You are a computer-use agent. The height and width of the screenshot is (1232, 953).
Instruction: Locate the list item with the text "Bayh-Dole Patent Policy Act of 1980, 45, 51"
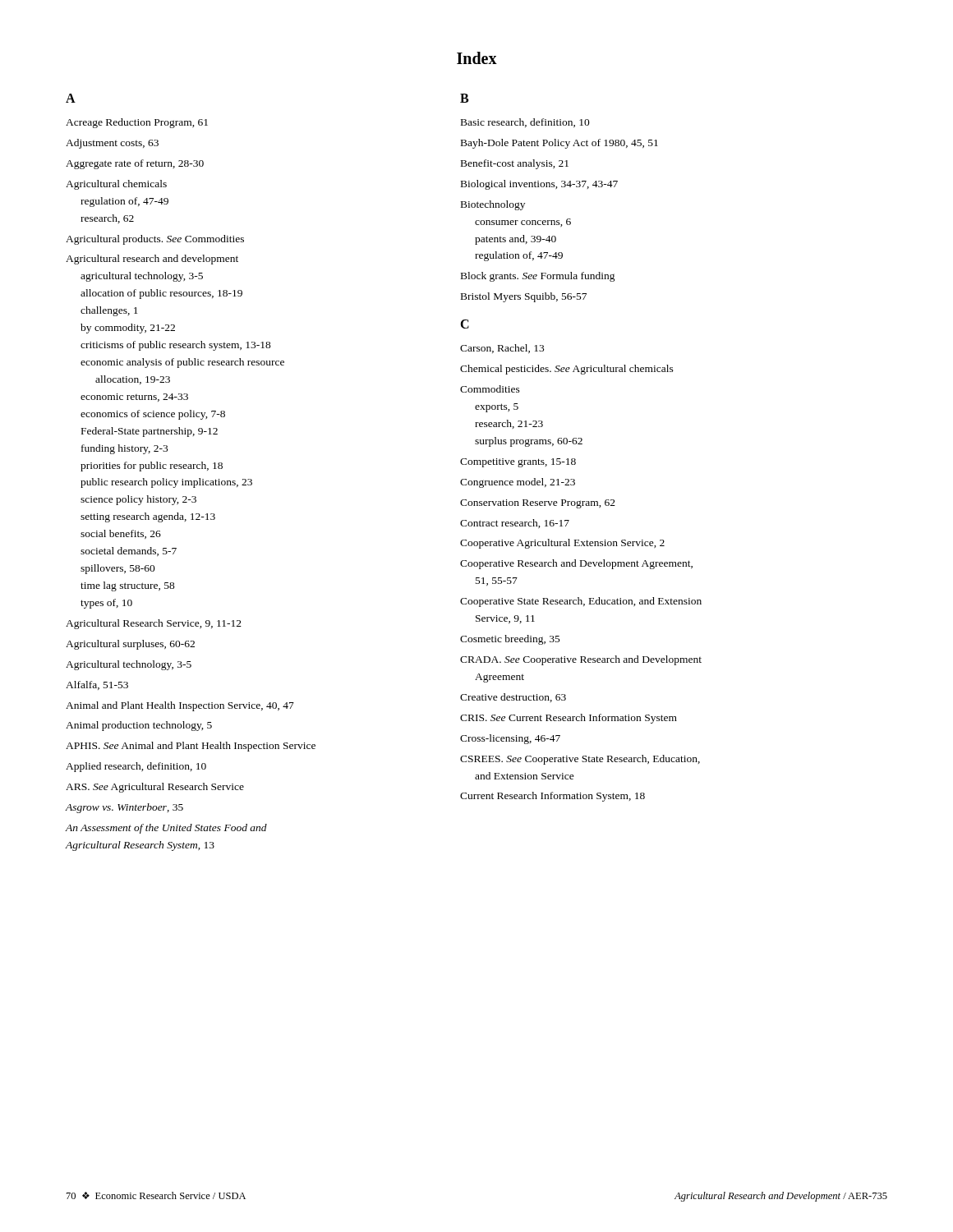pos(559,142)
